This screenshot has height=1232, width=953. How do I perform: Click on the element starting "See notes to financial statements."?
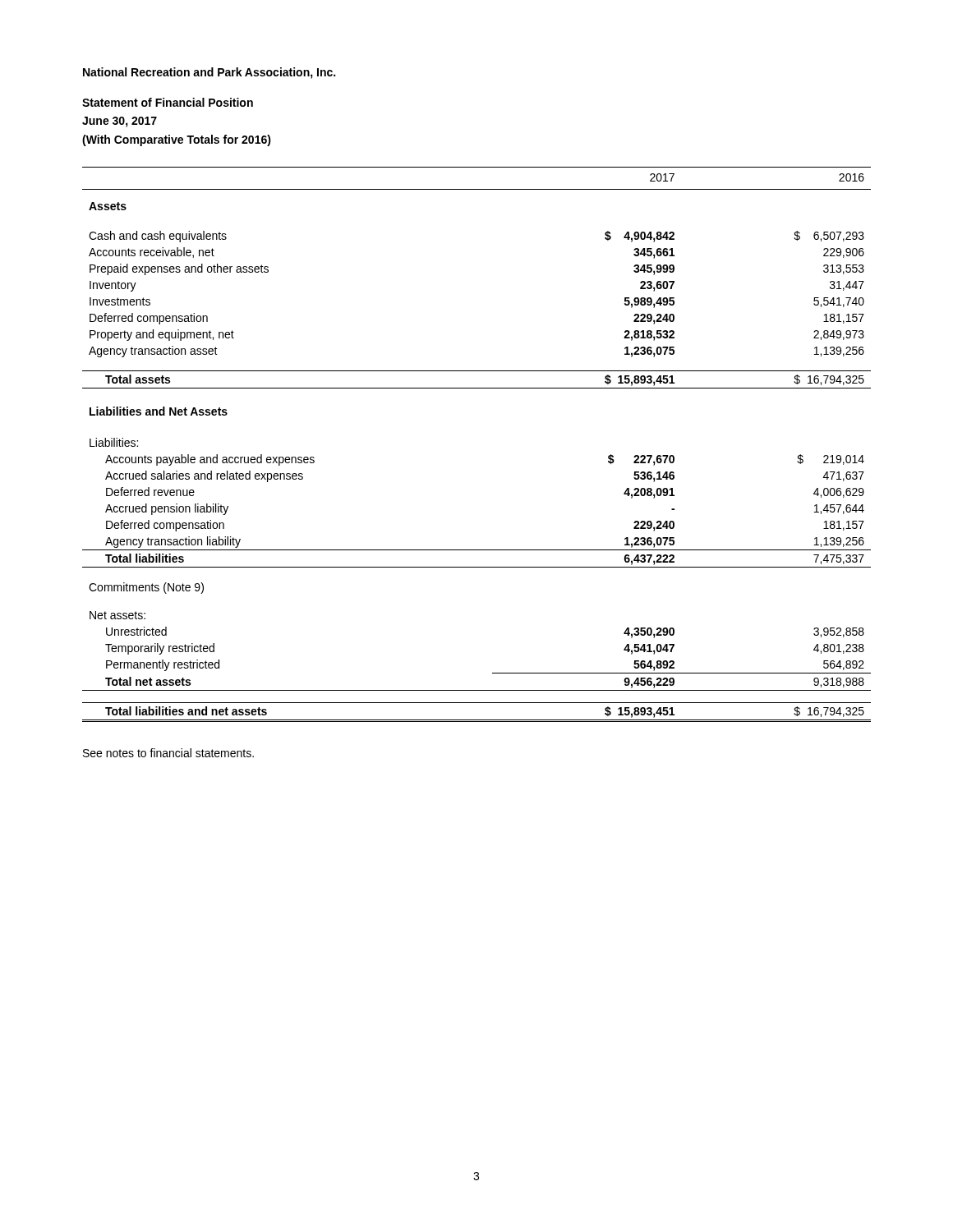tap(168, 753)
